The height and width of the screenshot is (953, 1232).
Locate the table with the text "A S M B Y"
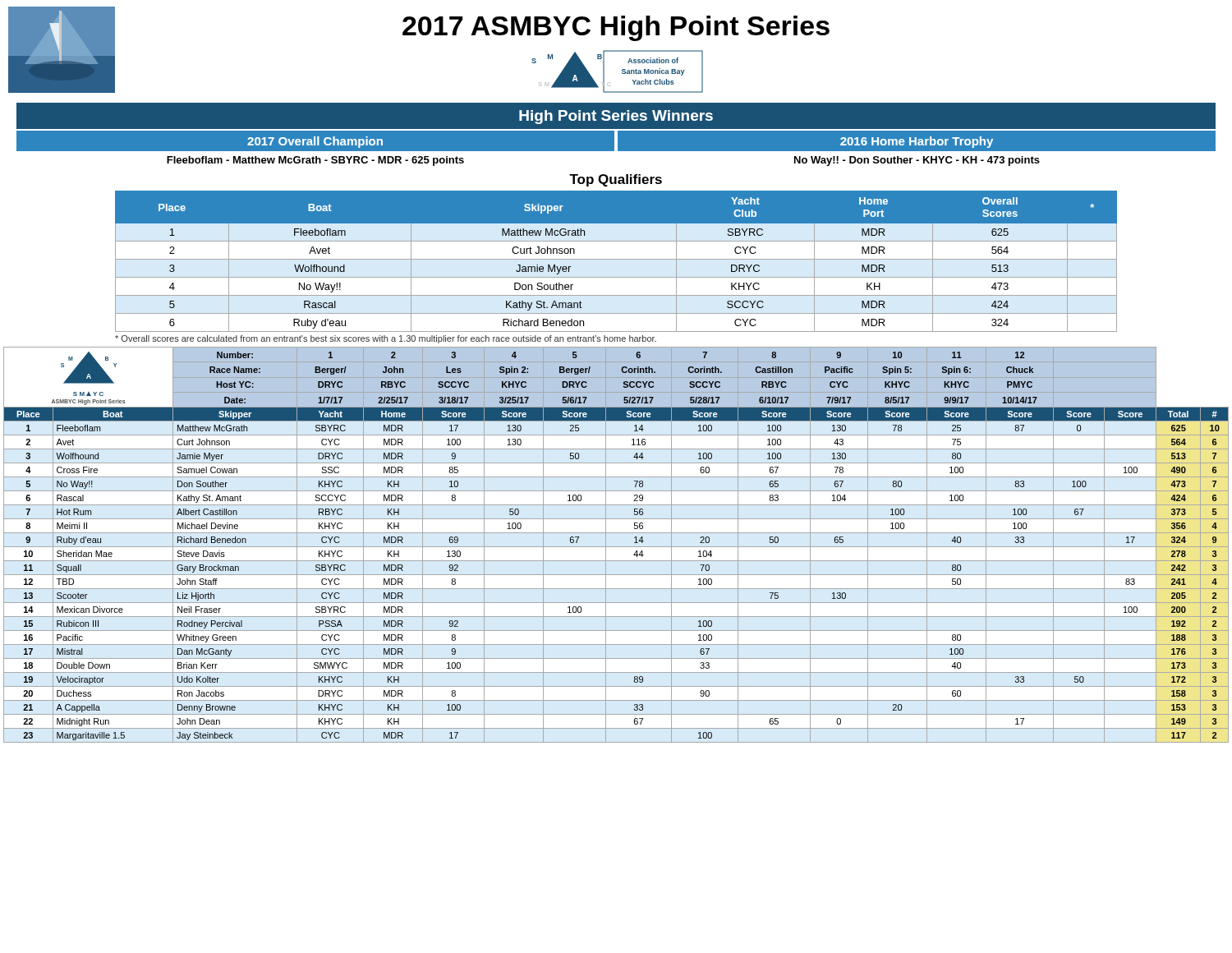616,545
